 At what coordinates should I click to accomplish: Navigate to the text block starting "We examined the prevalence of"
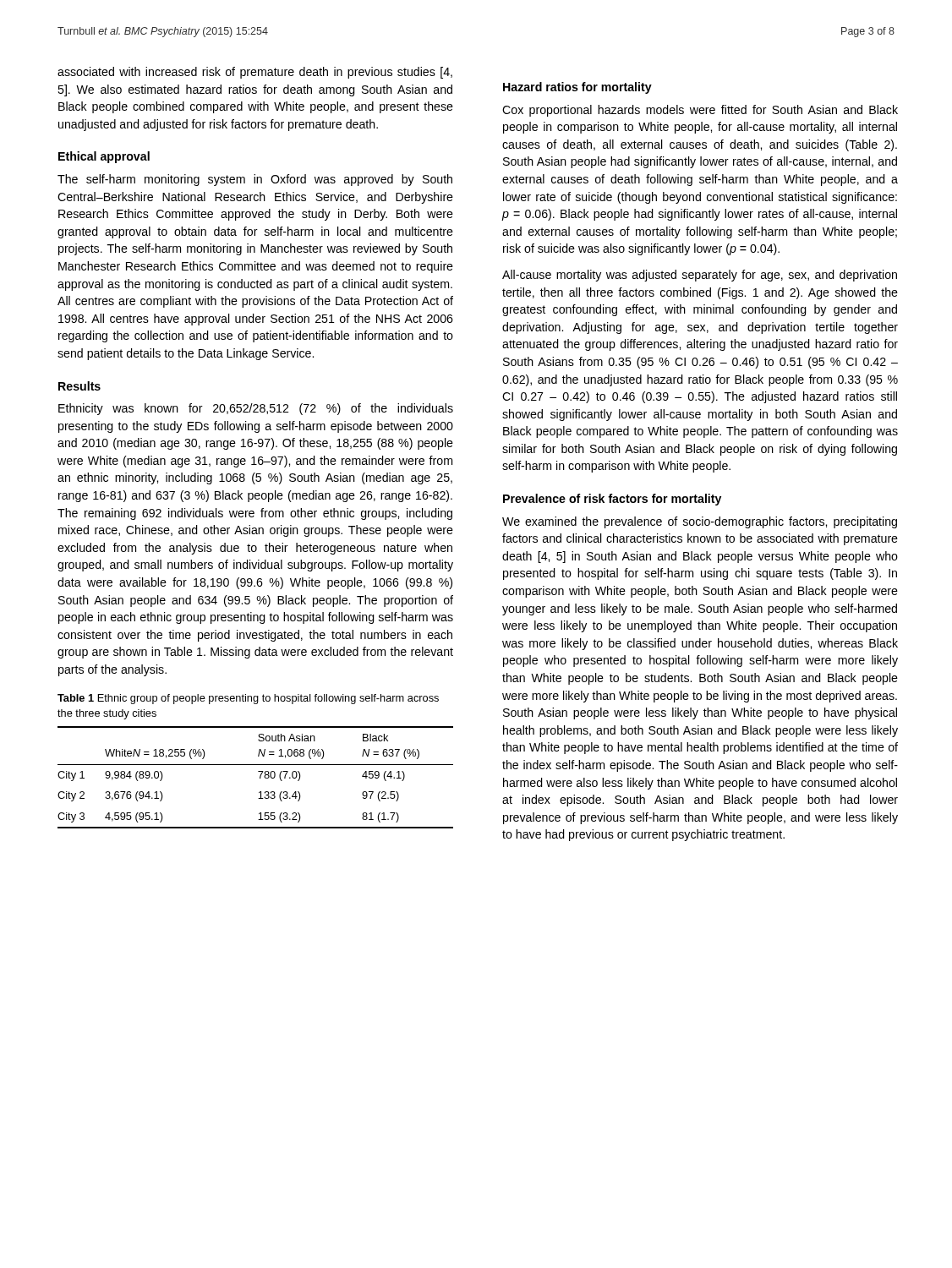point(700,678)
